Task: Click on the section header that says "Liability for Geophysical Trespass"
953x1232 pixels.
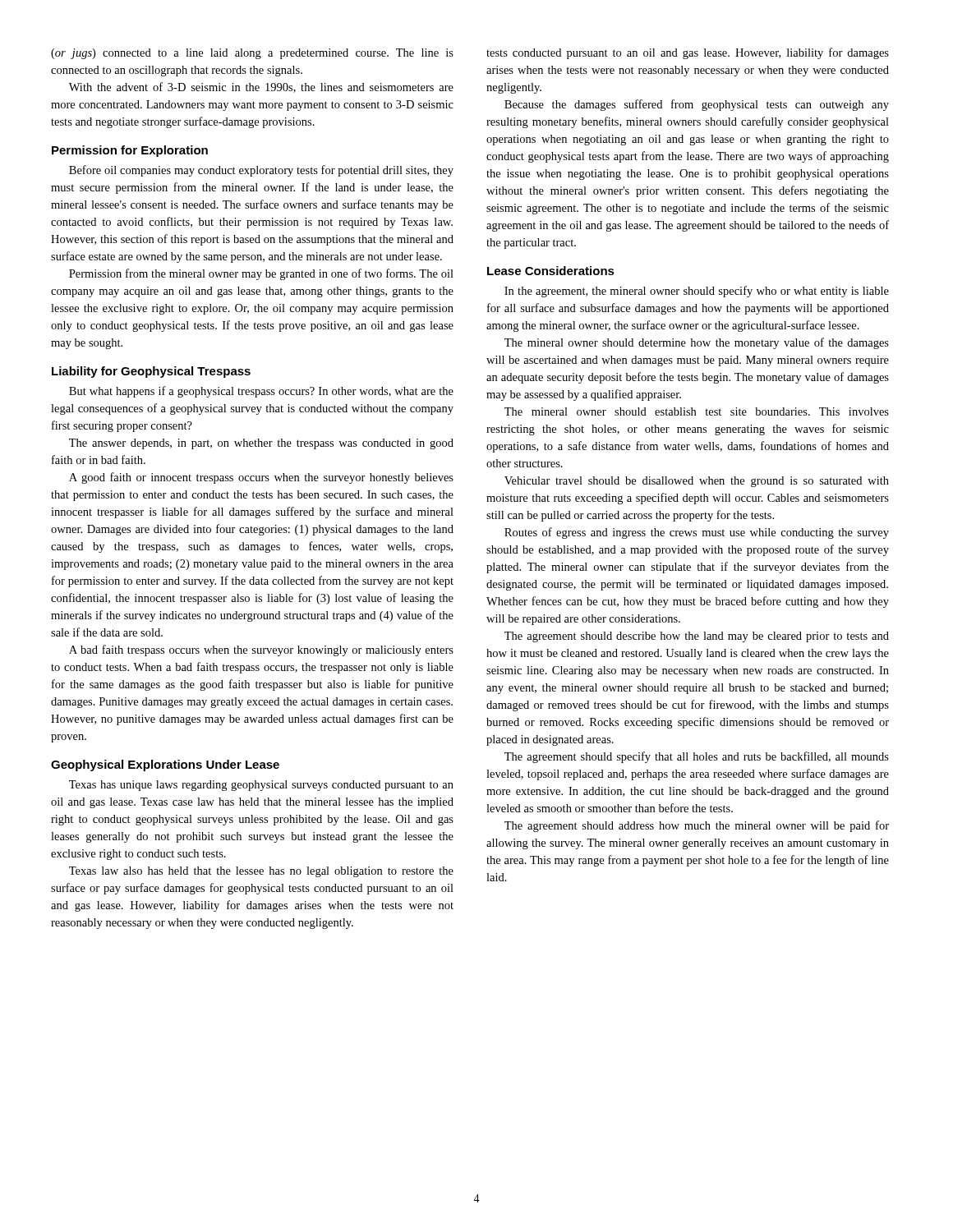Action: [151, 371]
